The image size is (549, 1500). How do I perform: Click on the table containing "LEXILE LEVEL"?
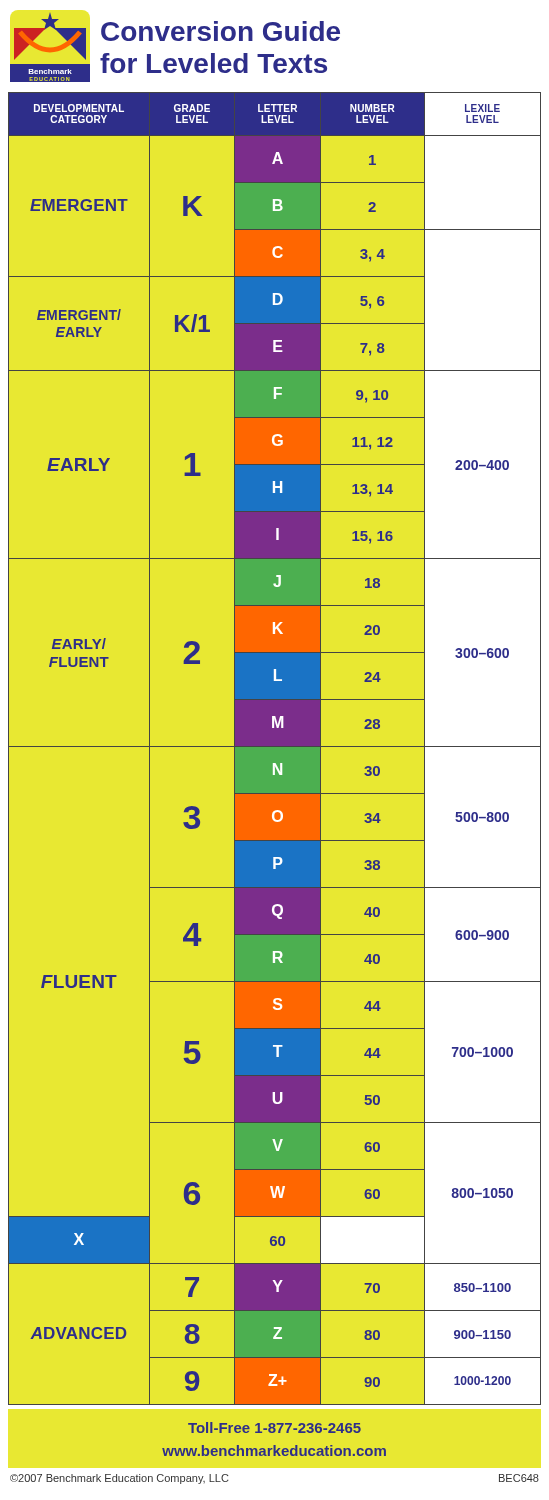click(274, 748)
